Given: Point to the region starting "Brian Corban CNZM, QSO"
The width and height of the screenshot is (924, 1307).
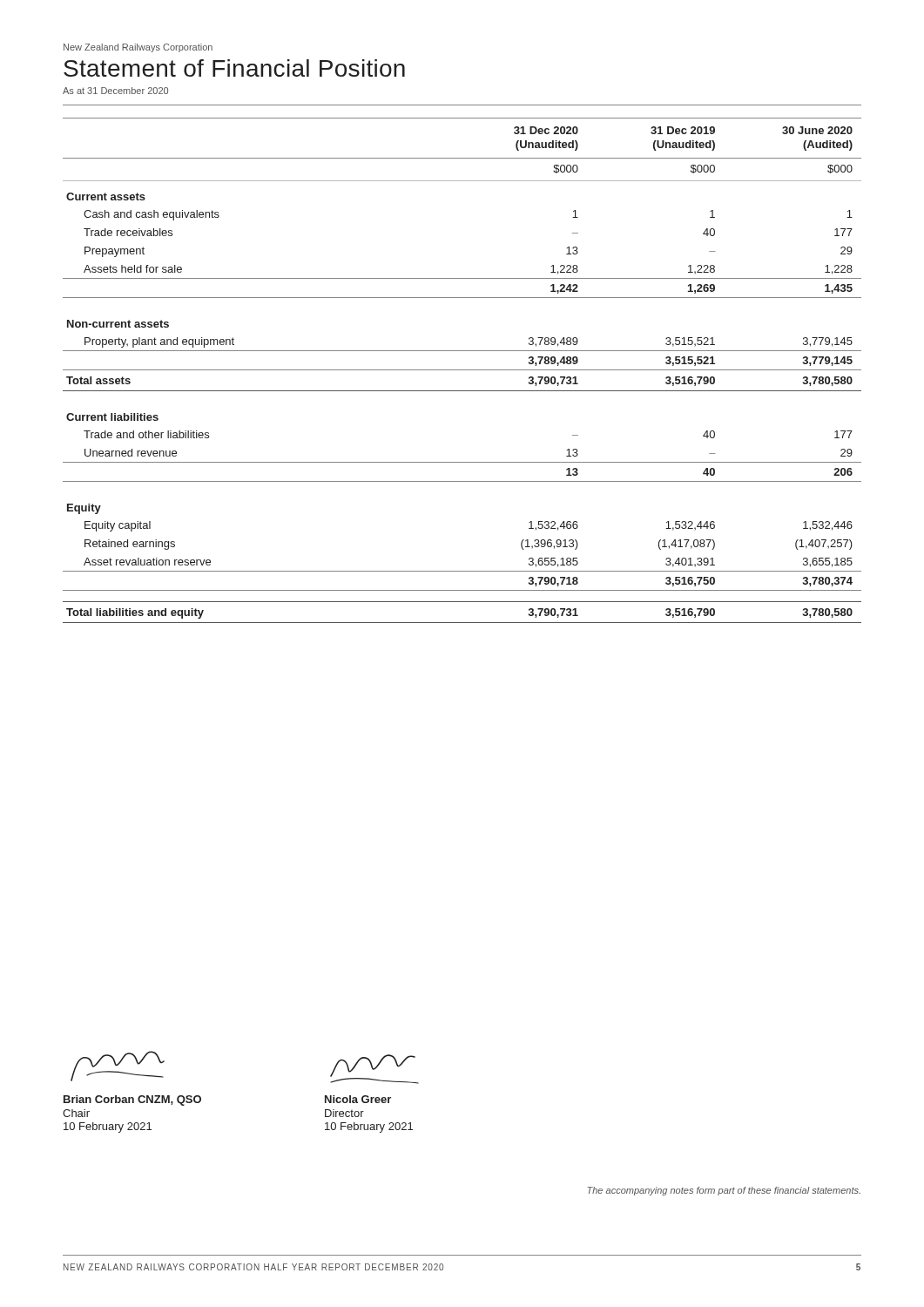Looking at the screenshot, I should (159, 1113).
